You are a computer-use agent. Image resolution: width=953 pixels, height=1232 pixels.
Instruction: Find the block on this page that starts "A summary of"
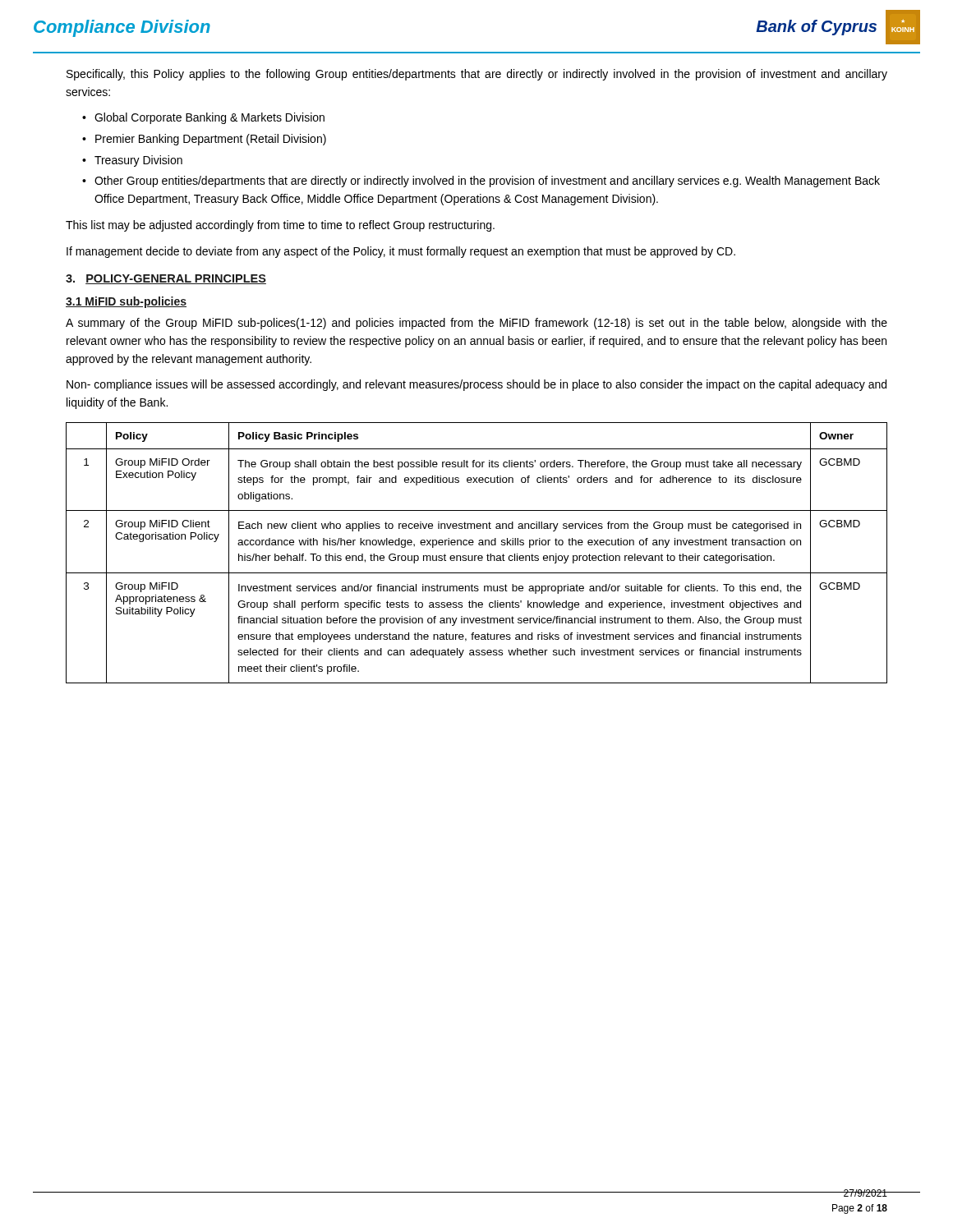[x=476, y=341]
